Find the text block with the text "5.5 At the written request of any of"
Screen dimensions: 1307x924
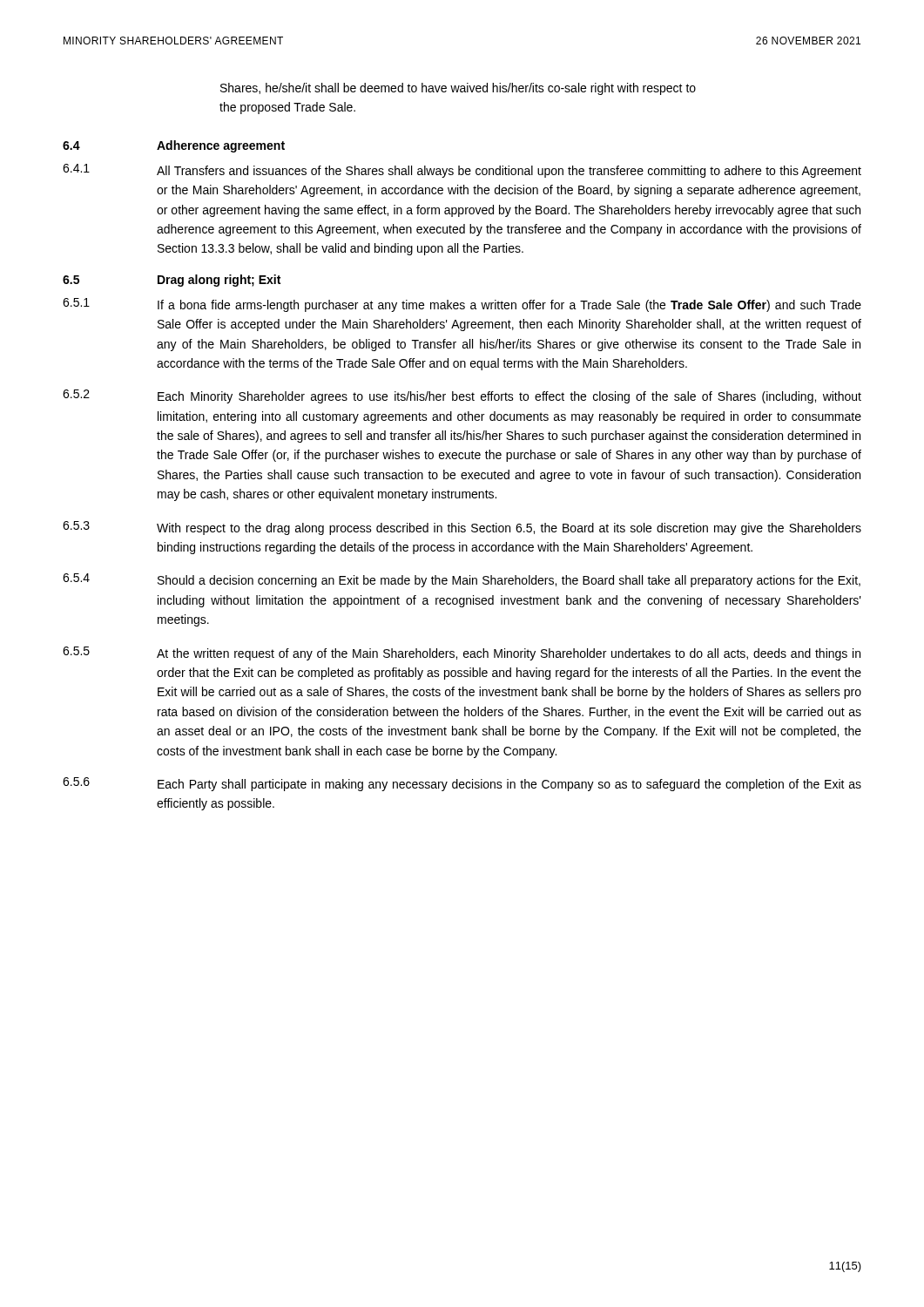(x=462, y=702)
